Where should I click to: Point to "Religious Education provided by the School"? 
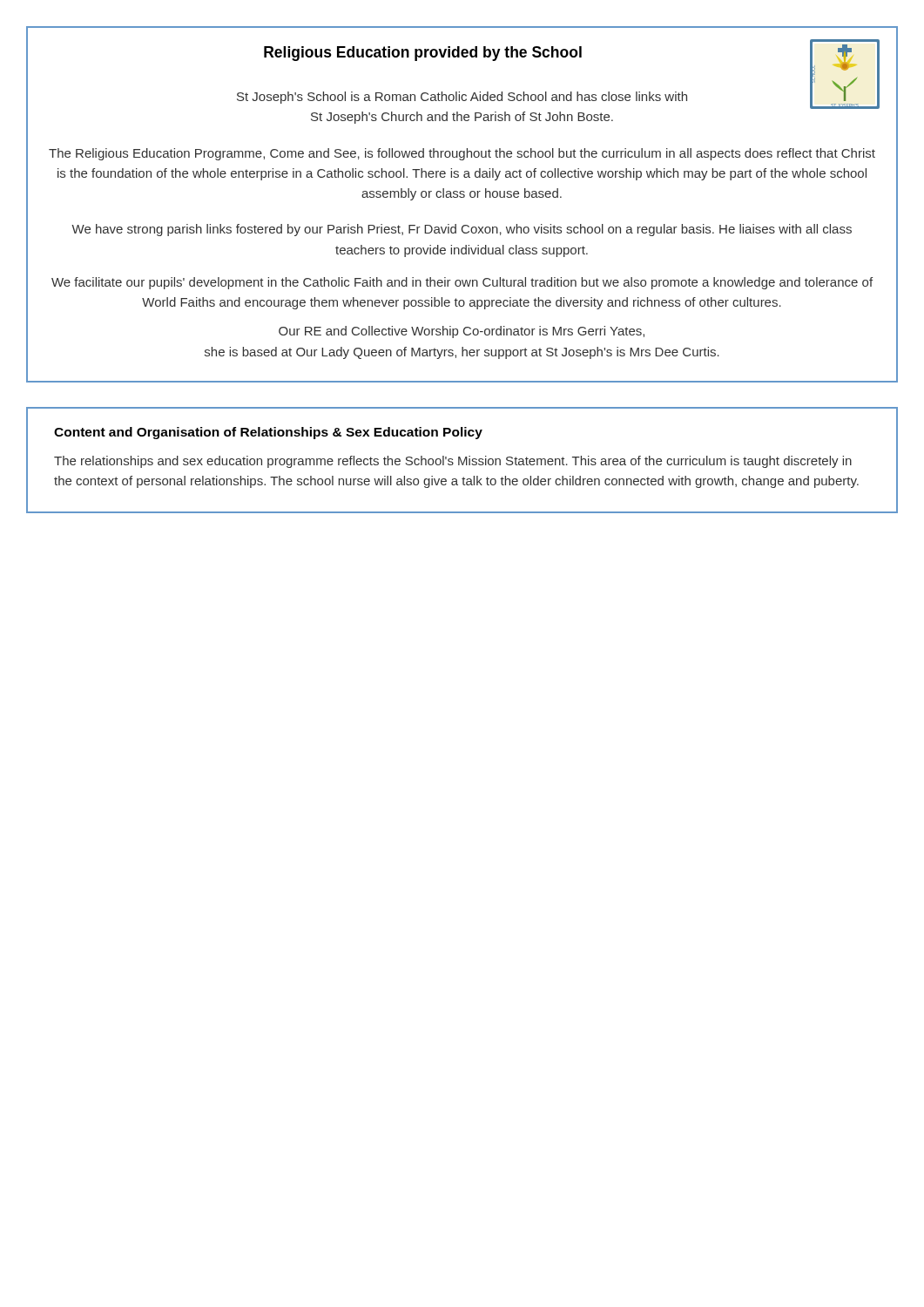[423, 52]
